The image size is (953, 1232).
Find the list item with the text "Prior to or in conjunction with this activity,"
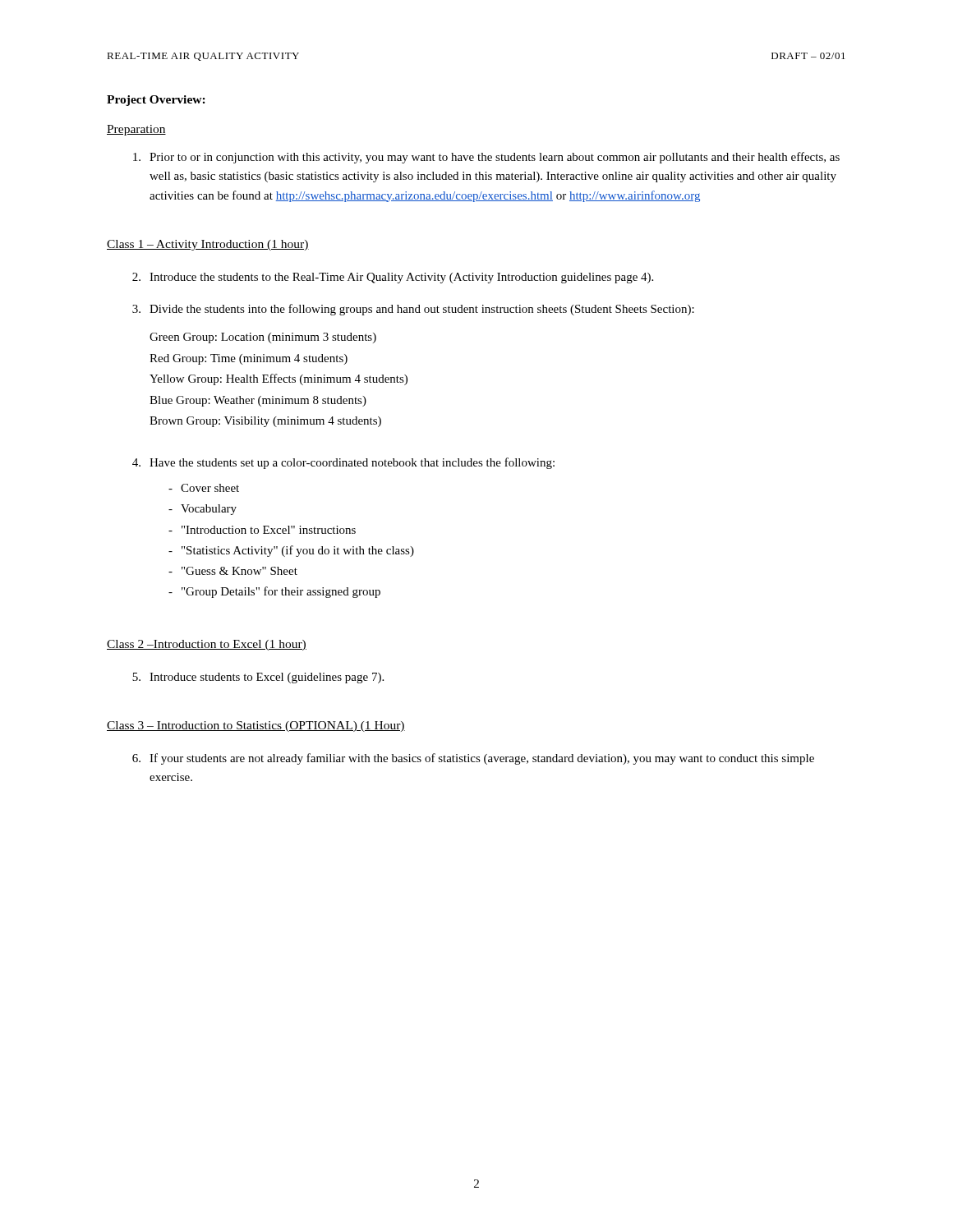coord(476,176)
